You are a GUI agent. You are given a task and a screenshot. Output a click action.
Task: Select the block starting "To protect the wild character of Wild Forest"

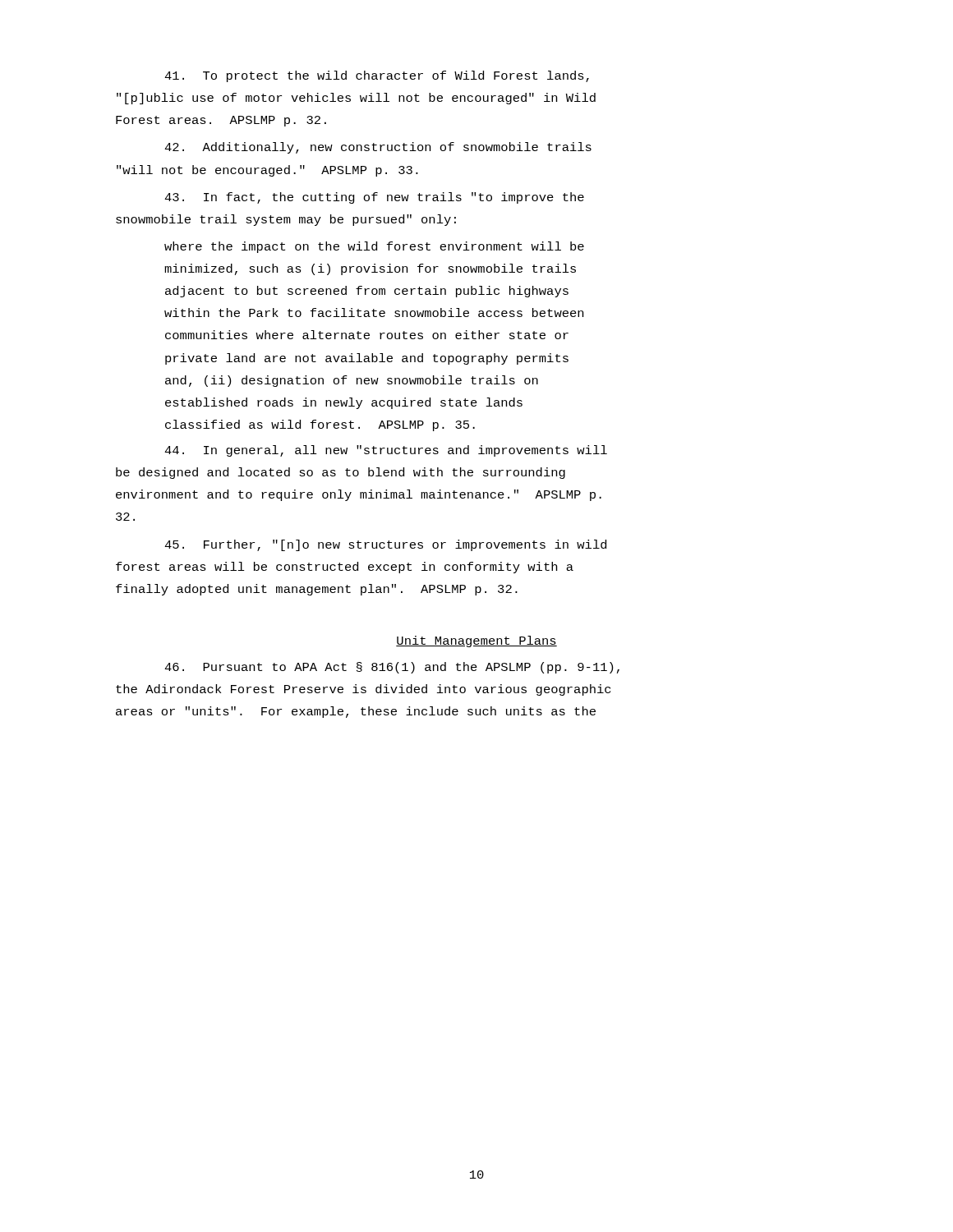pos(476,99)
